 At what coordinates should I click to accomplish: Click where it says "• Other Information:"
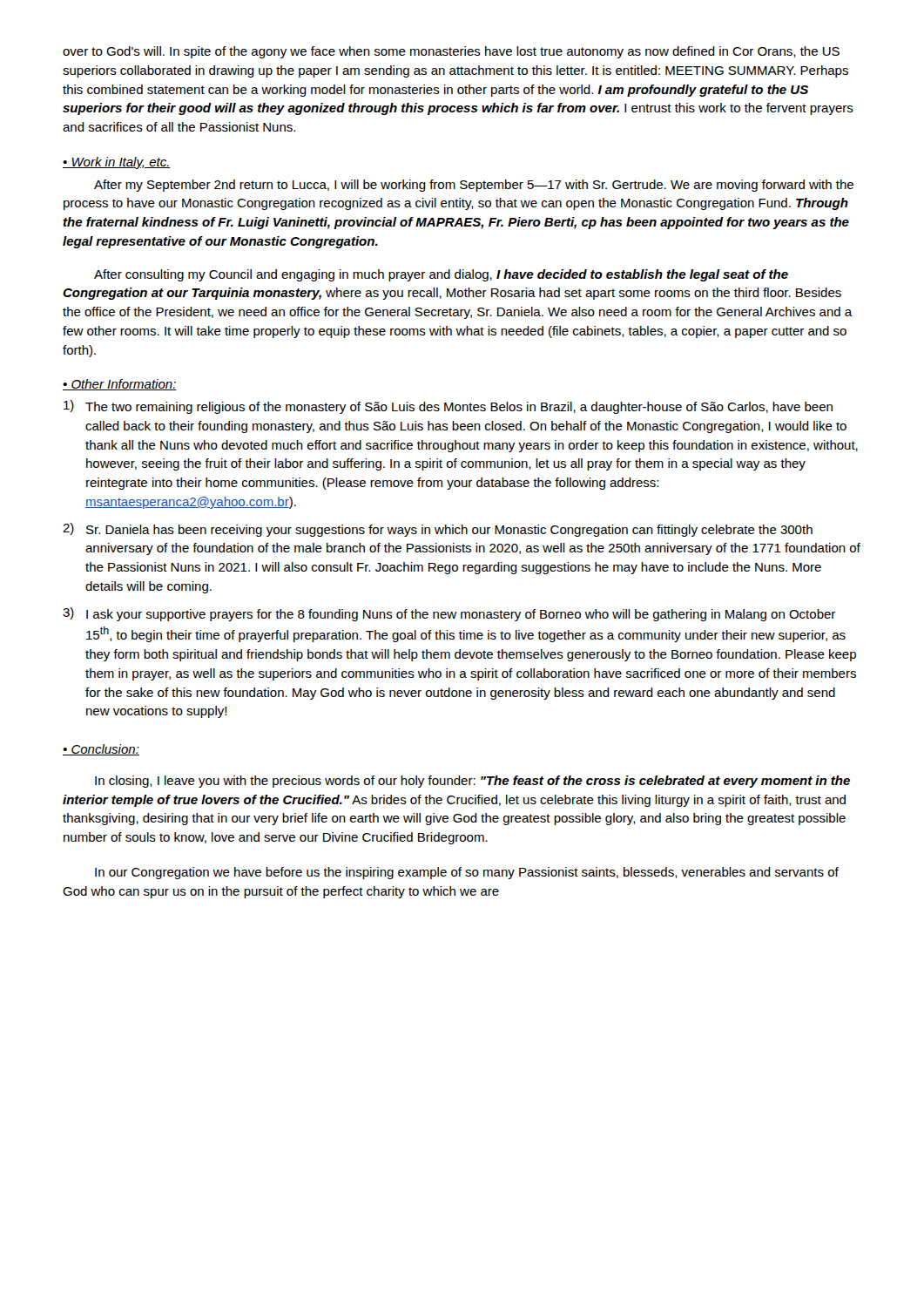(x=120, y=385)
